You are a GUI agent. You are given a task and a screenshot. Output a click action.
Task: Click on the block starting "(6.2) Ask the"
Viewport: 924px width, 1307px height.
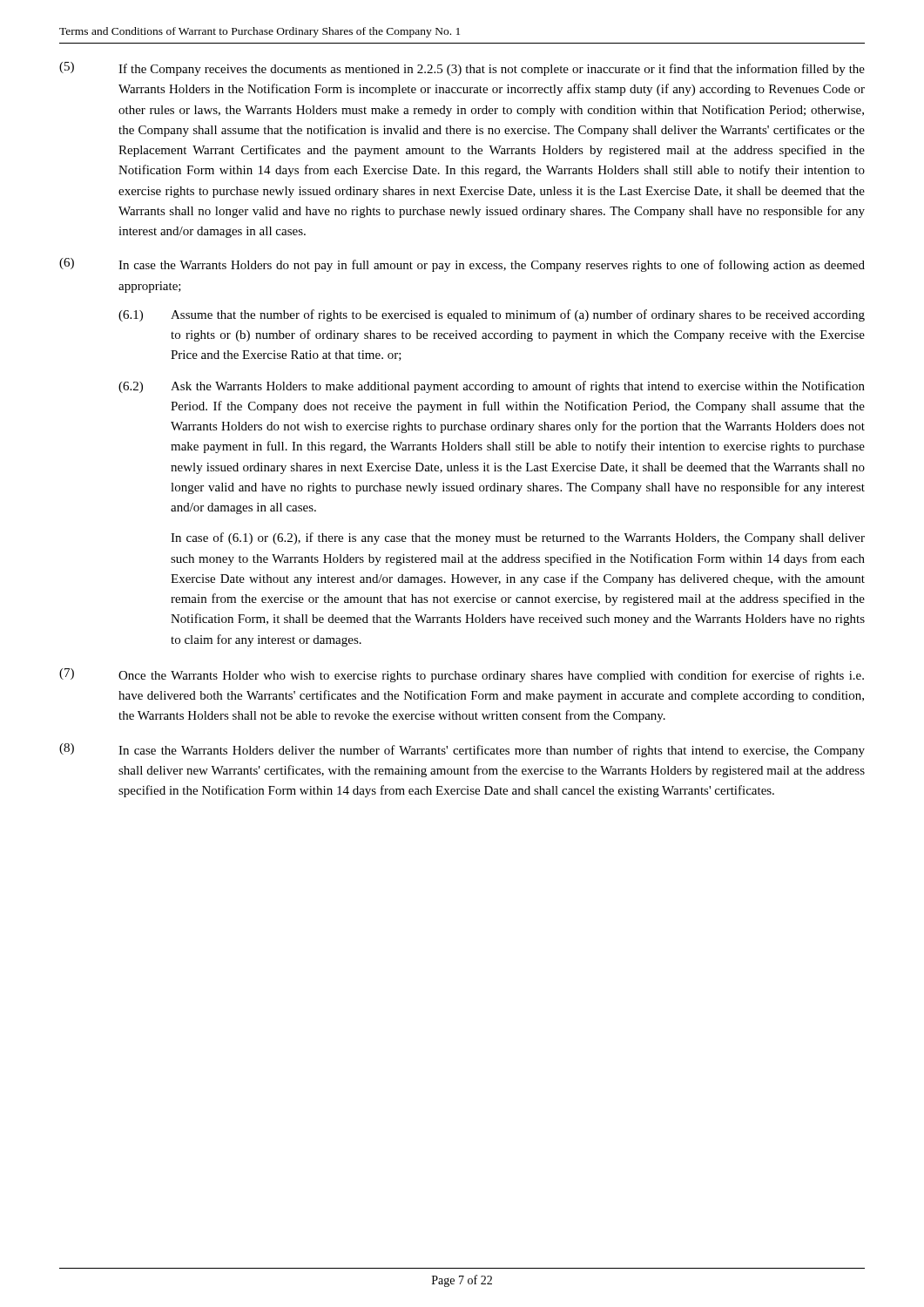click(x=492, y=387)
